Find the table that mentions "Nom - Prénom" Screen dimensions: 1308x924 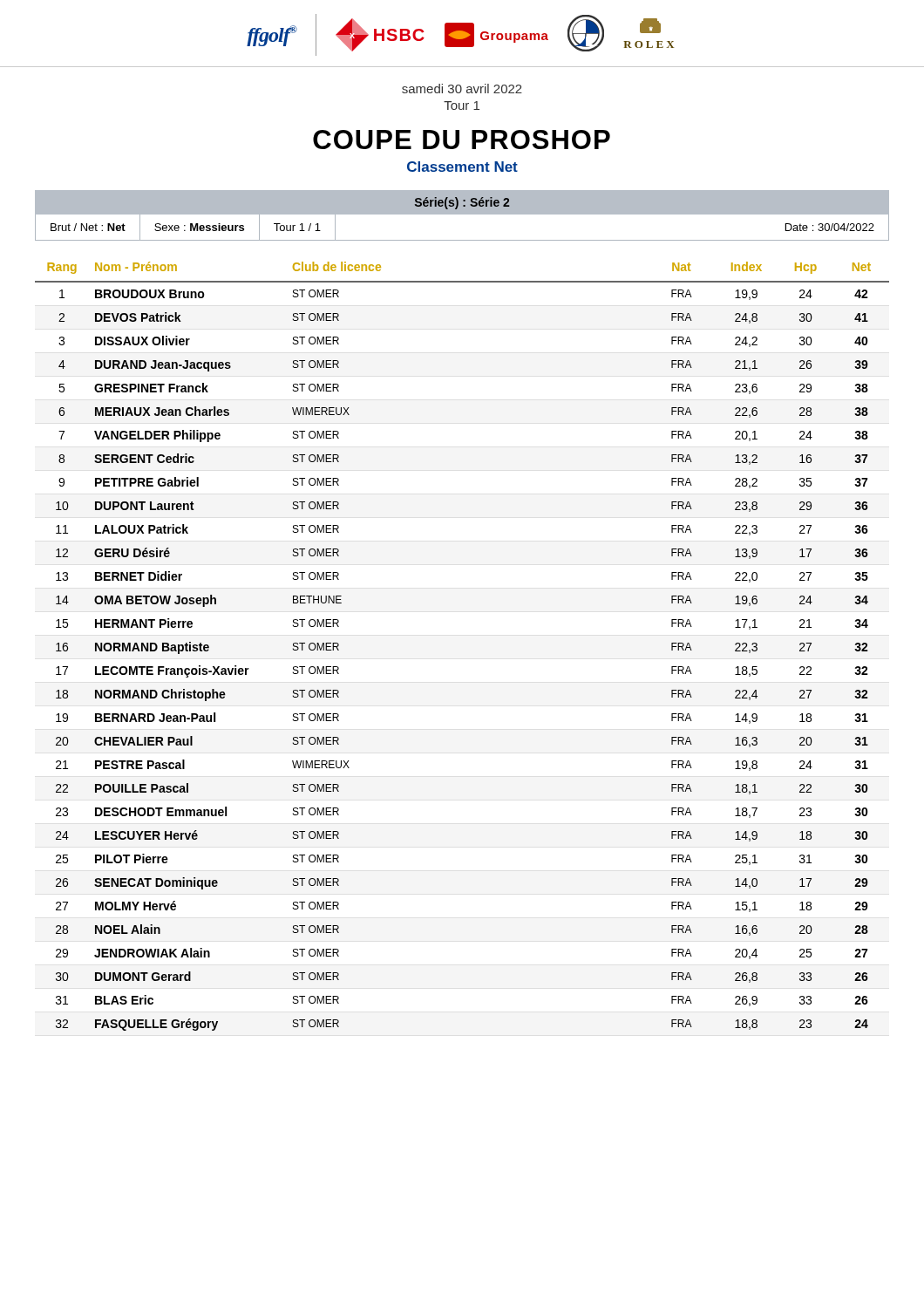pos(462,644)
